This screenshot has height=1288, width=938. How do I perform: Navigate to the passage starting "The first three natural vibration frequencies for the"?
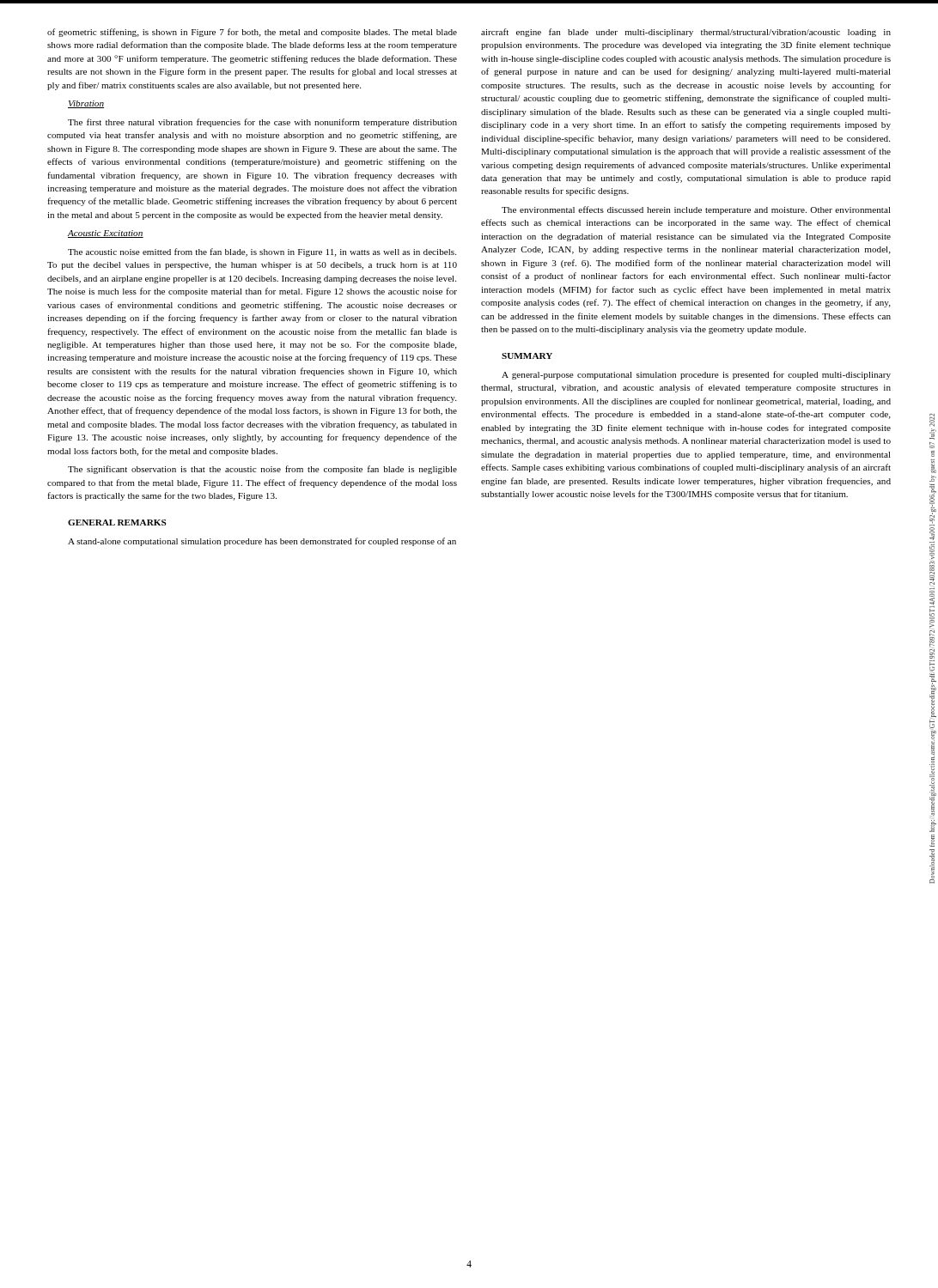click(252, 169)
